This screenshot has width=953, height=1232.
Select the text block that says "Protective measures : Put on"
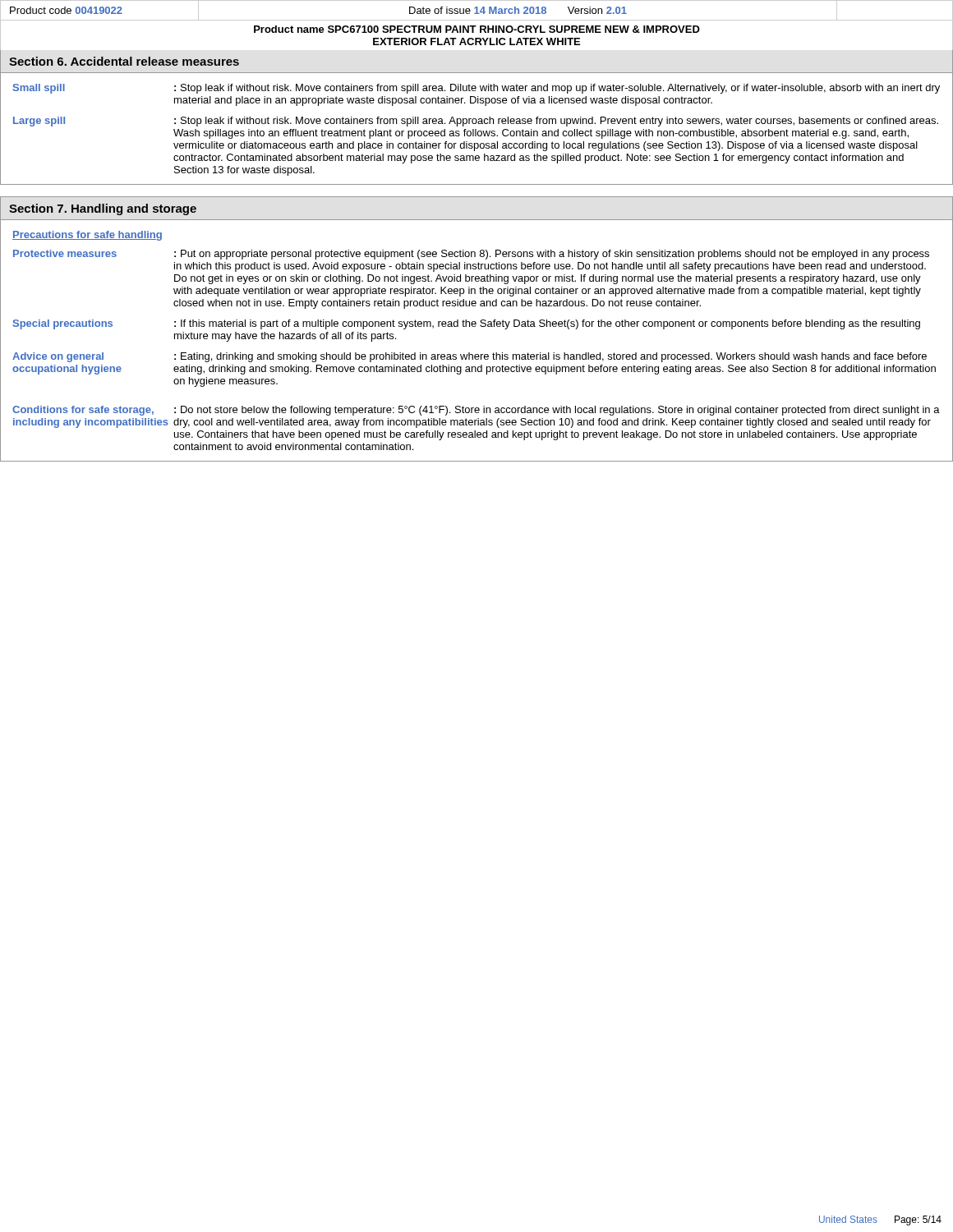pyautogui.click(x=476, y=278)
